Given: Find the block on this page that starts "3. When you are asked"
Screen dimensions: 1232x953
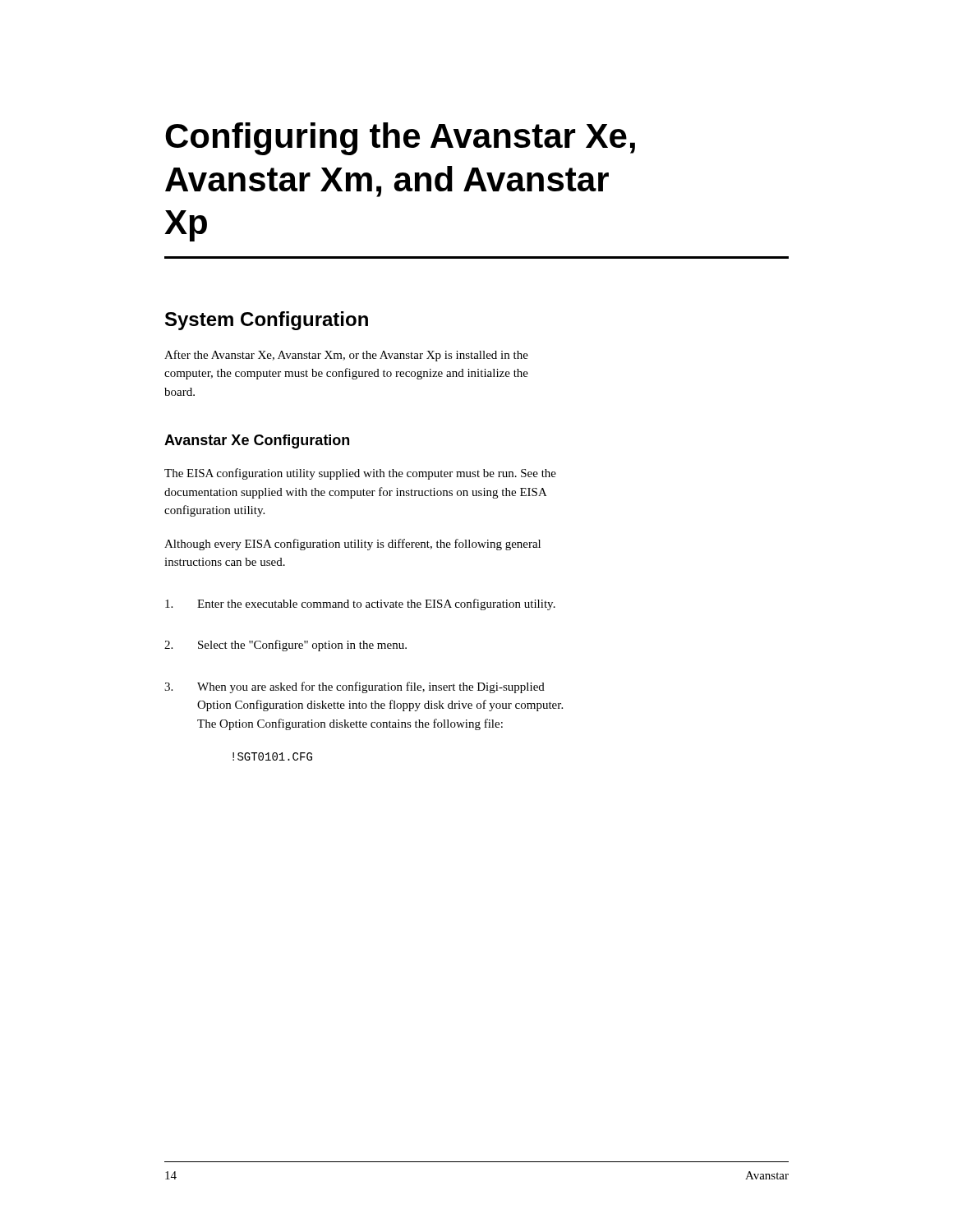Looking at the screenshot, I should [476, 705].
